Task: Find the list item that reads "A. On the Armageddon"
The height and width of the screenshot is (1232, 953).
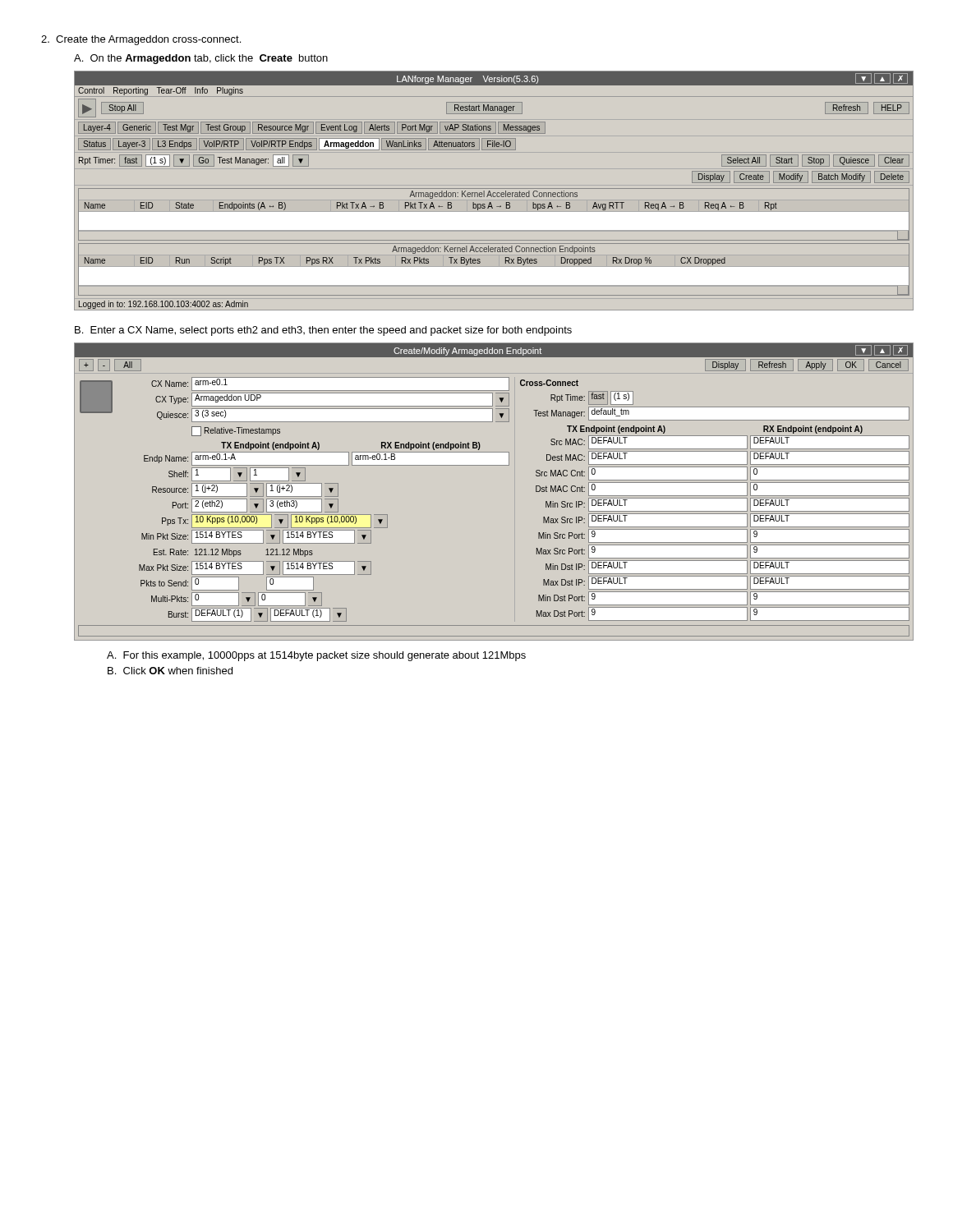Action: [201, 58]
